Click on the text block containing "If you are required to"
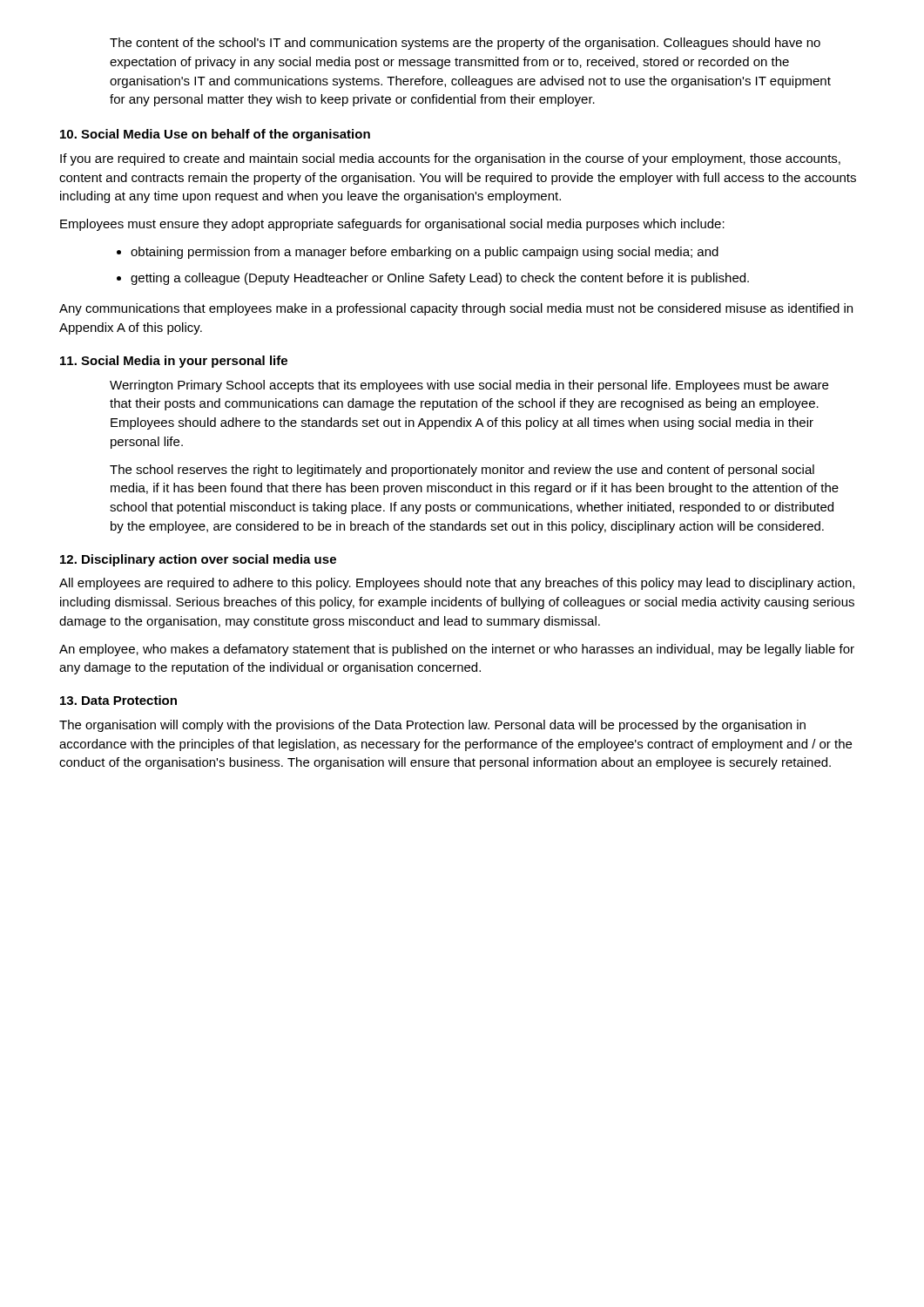This screenshot has height=1307, width=924. coord(462,177)
